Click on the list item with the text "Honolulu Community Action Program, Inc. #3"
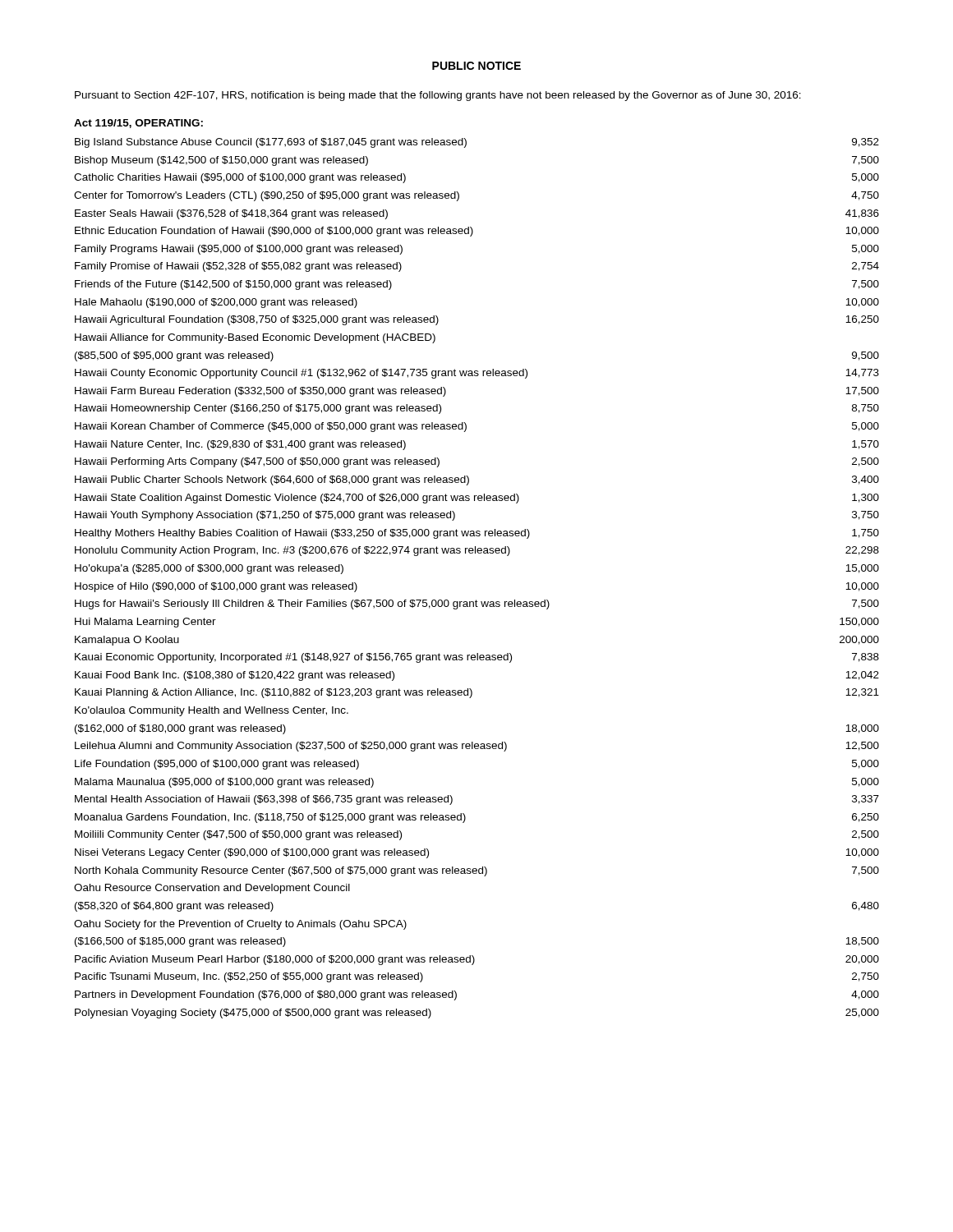This screenshot has height=1232, width=953. tap(476, 551)
